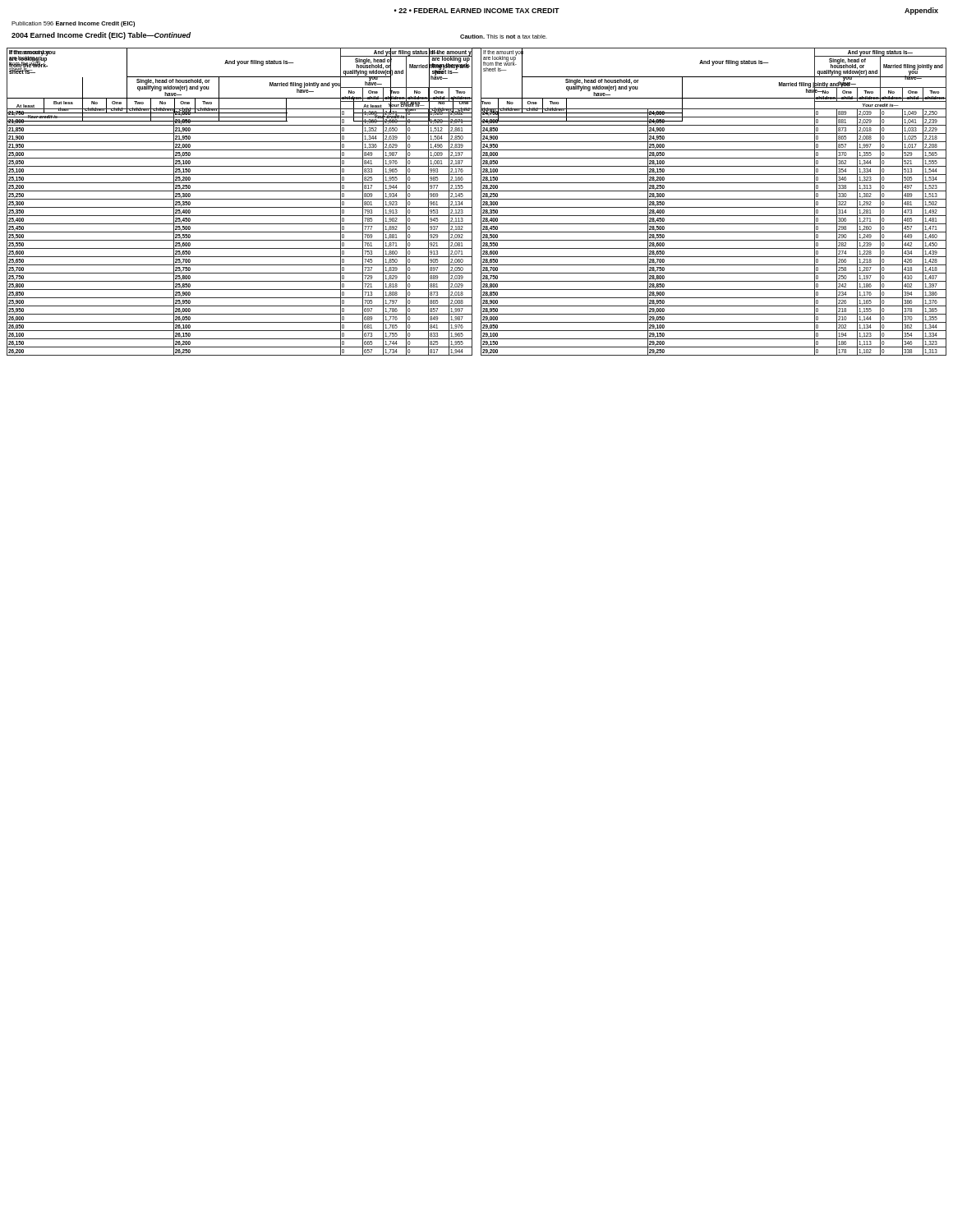Click where it says "Caution. This is not a tax table."
953x1232 pixels.
tap(504, 37)
